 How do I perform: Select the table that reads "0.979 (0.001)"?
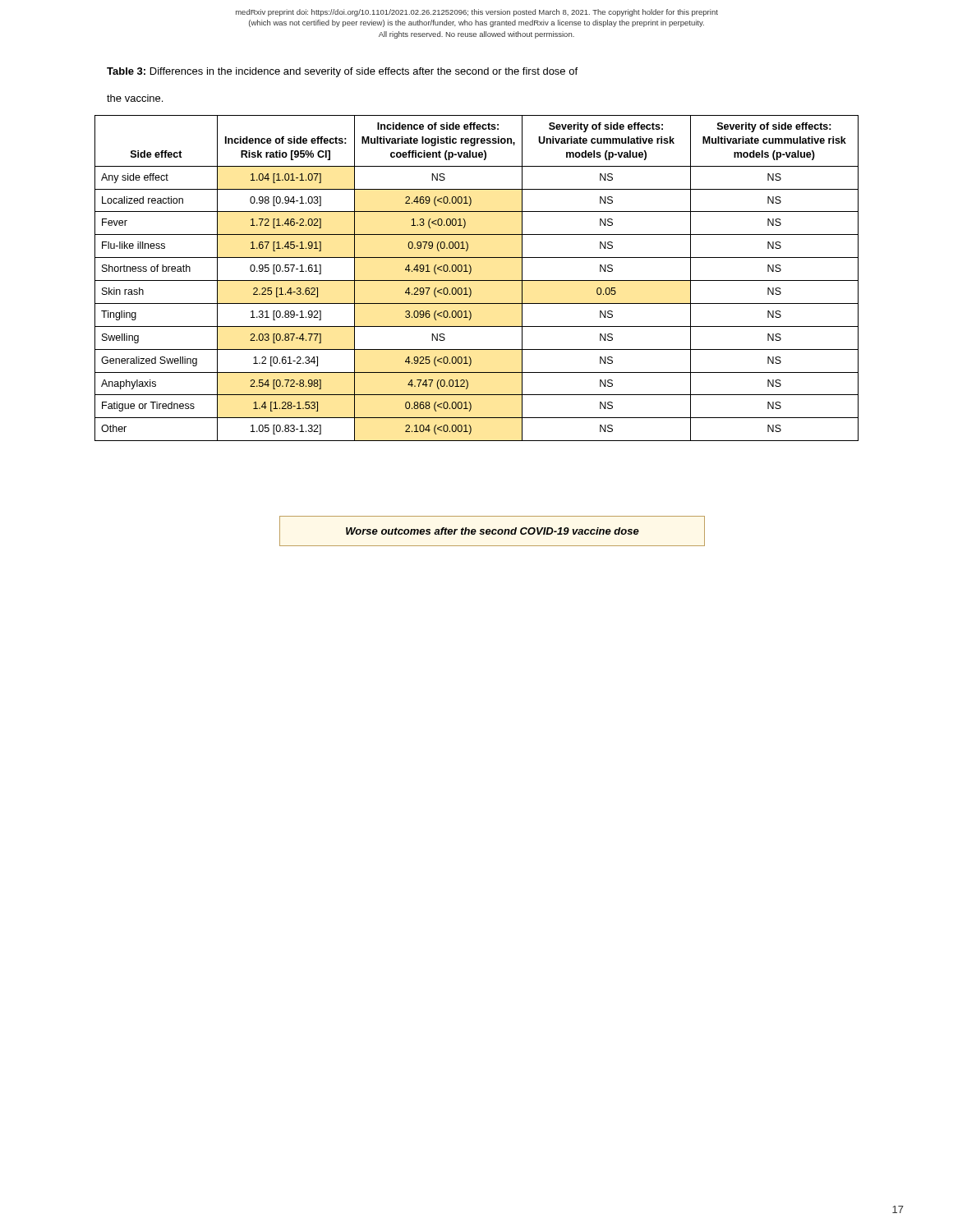(x=476, y=278)
